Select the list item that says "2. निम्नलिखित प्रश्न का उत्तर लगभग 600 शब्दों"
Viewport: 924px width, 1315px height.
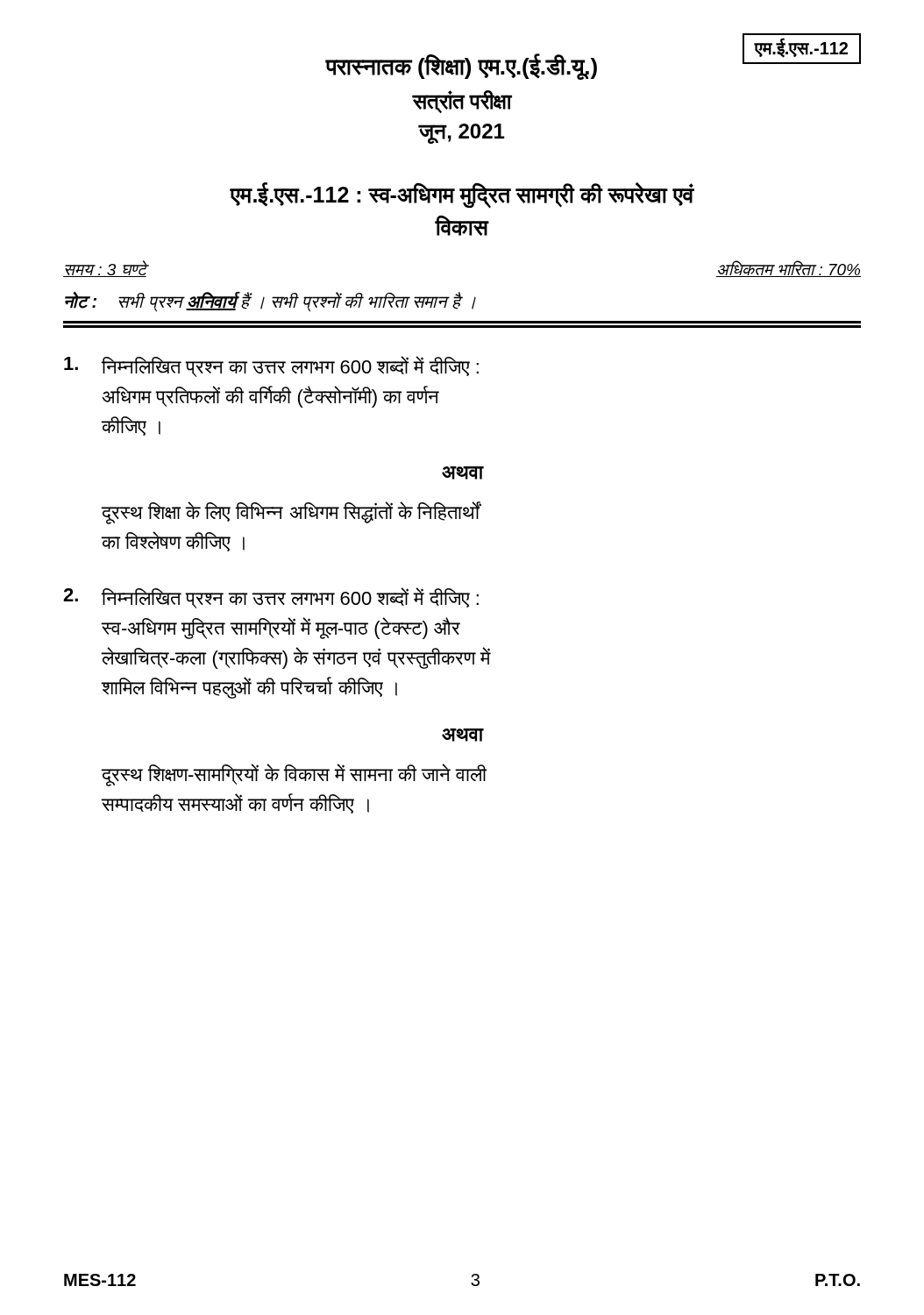pos(462,644)
